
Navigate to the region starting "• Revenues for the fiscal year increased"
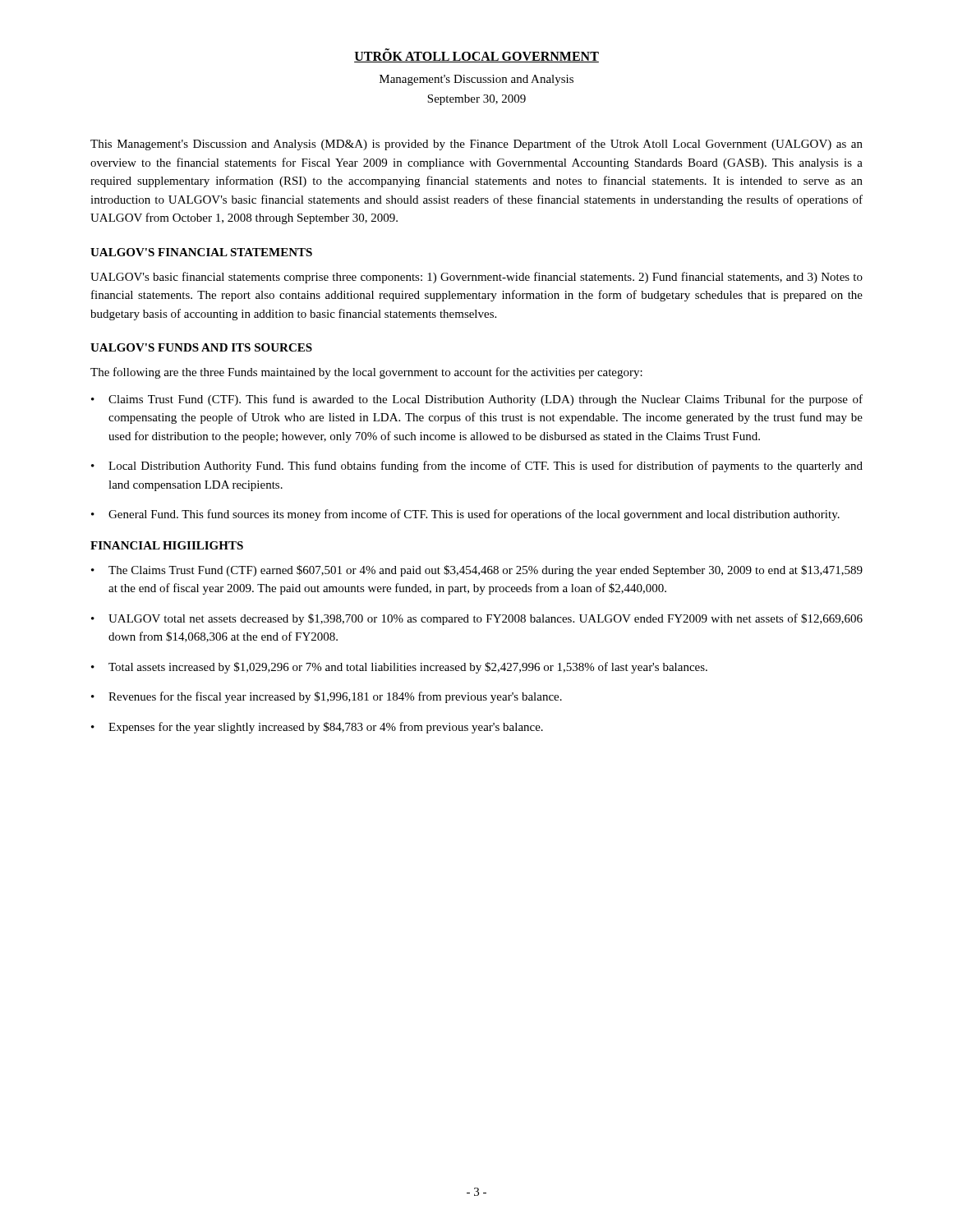pos(476,697)
